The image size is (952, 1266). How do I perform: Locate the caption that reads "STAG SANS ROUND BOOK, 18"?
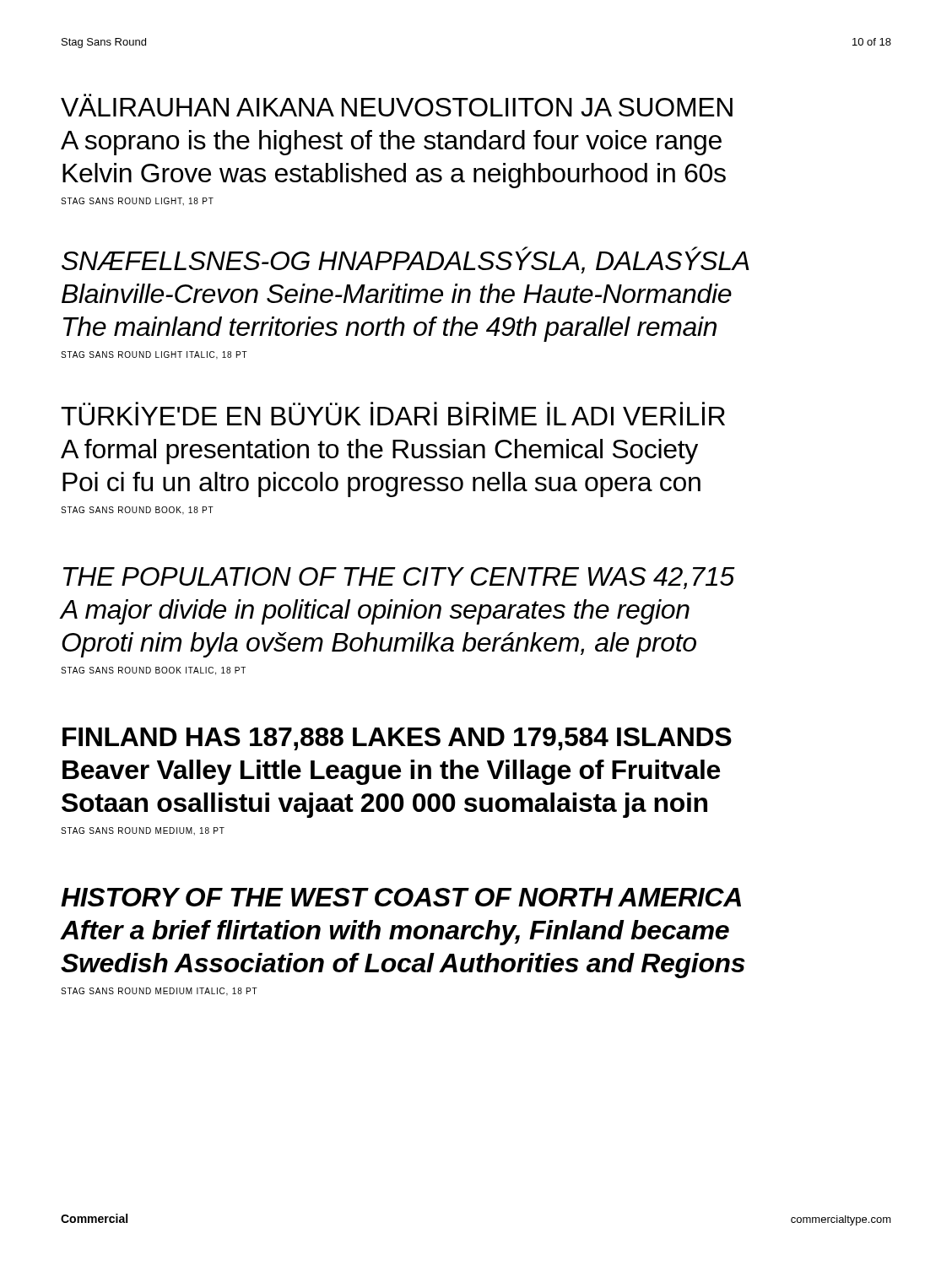(x=137, y=510)
